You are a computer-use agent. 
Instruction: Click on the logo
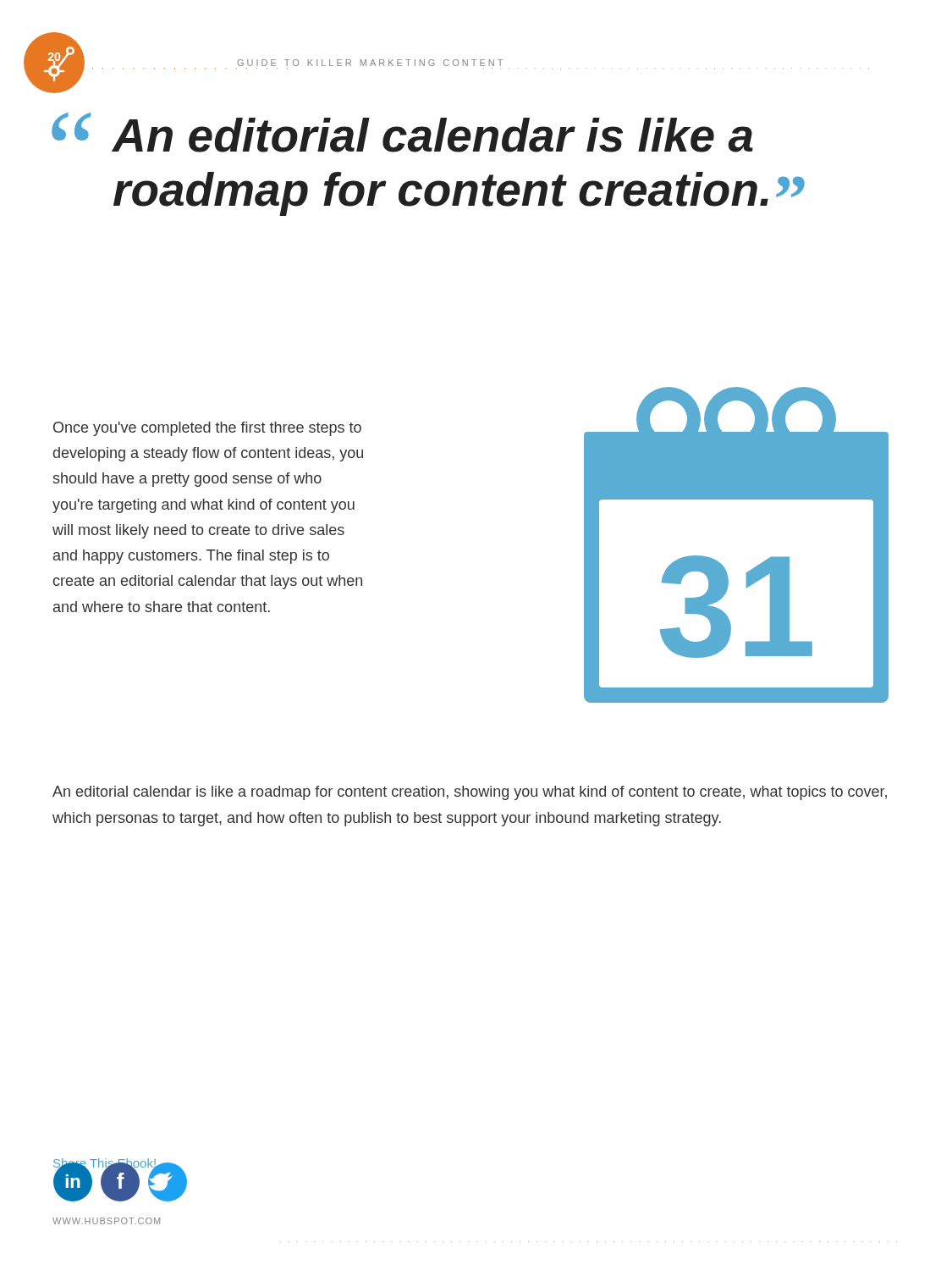coord(120,1194)
